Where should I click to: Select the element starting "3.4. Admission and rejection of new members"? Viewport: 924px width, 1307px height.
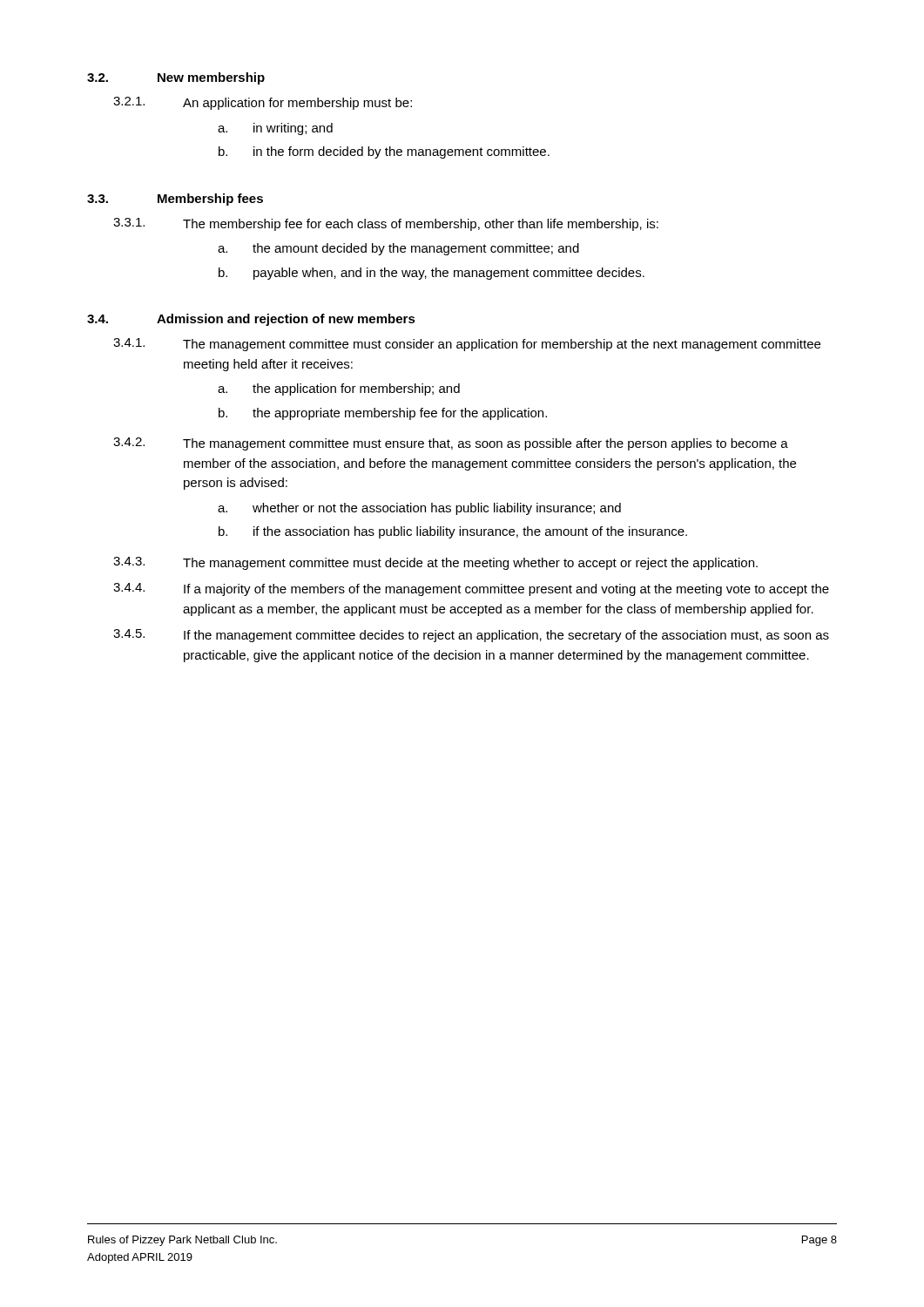(251, 318)
